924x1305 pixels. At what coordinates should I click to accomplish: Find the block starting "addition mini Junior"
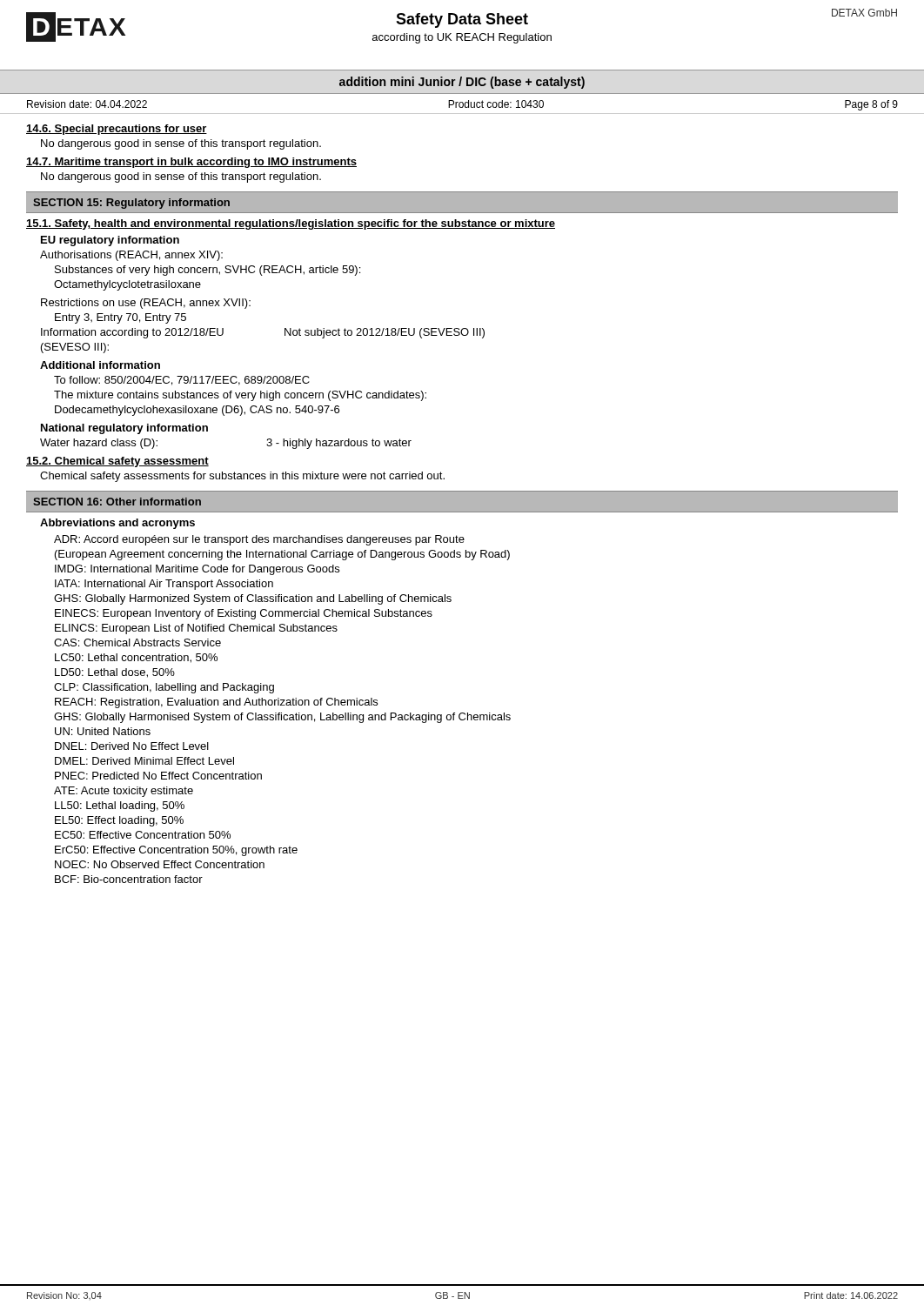(x=462, y=82)
